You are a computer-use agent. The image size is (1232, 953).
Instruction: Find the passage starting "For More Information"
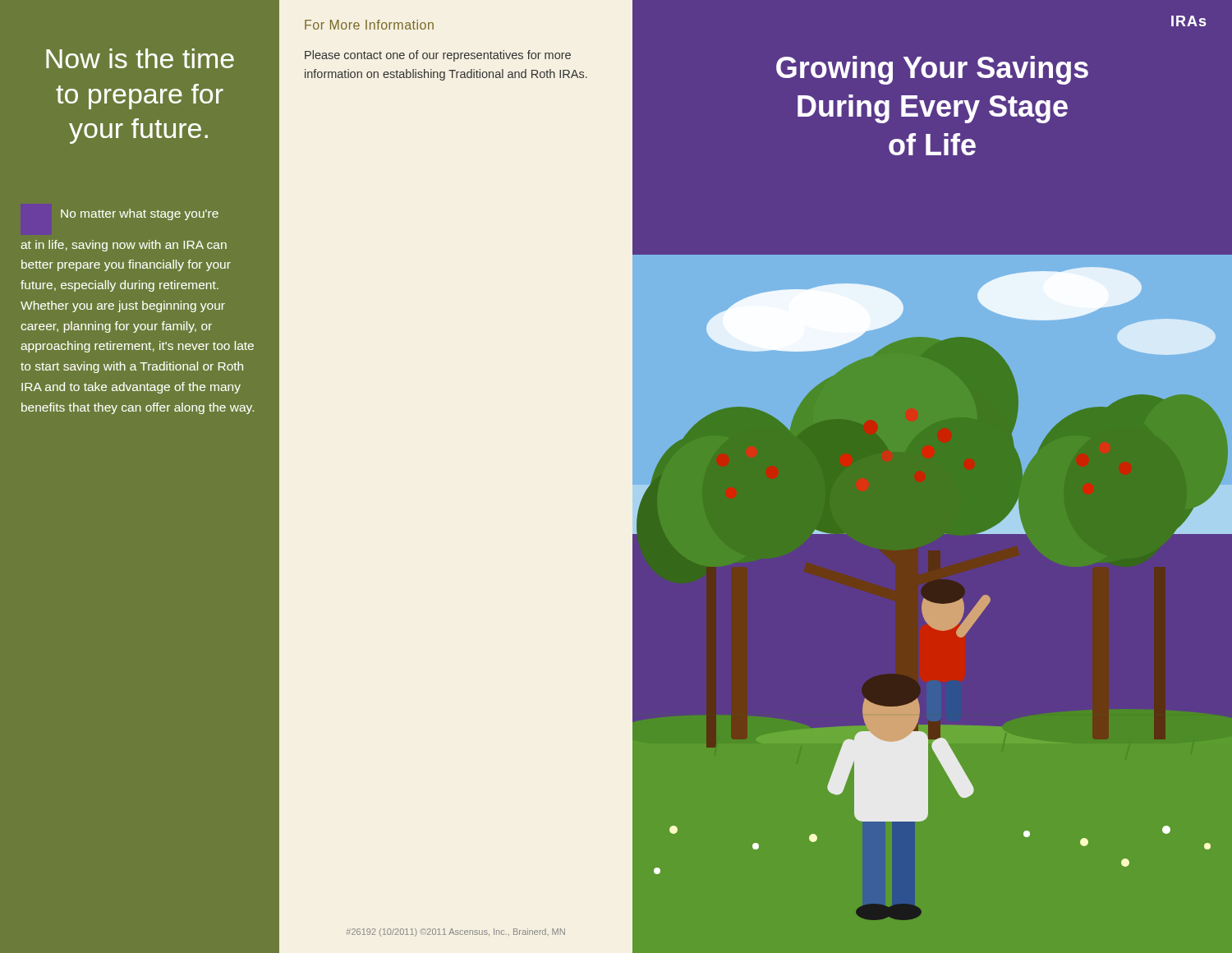[x=369, y=25]
